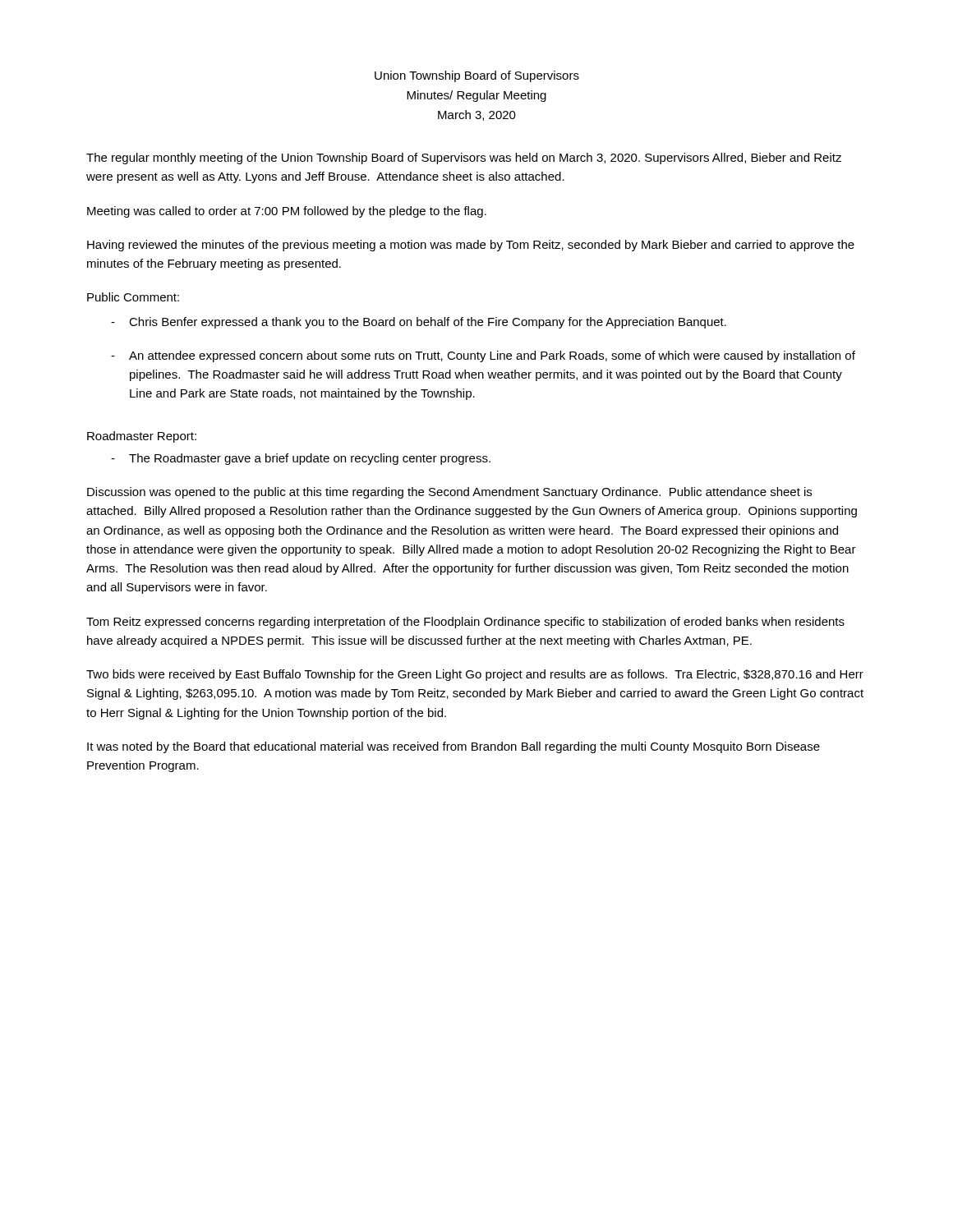Viewport: 953px width, 1232px height.
Task: Where is the passage that starts "Meeting was called to"?
Action: (287, 210)
